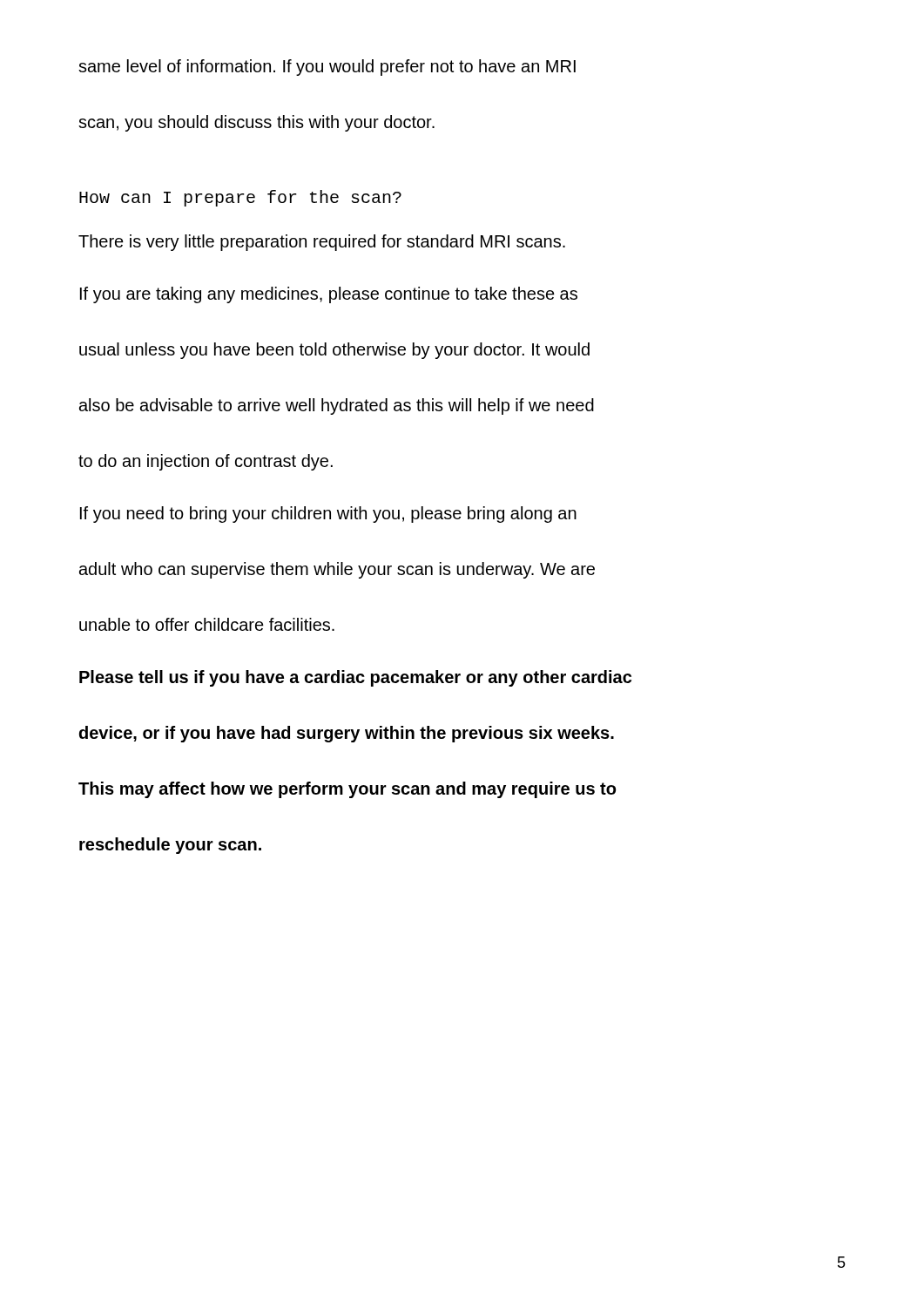Screen dimensions: 1307x924
Task: Locate the block of text that opens with "If you are taking any medicines, please"
Action: [329, 295]
